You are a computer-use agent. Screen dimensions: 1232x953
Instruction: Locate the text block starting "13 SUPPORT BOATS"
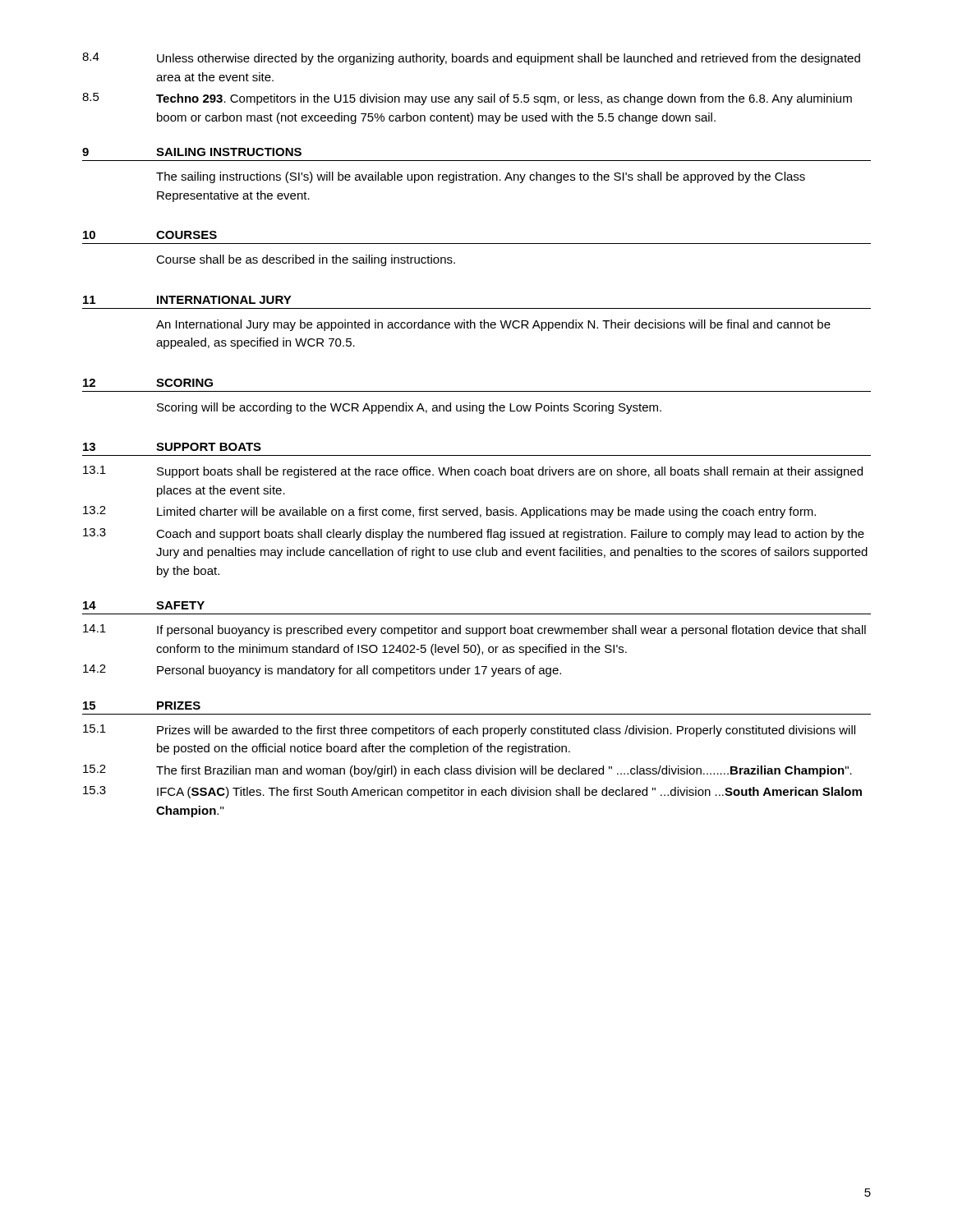(x=172, y=446)
